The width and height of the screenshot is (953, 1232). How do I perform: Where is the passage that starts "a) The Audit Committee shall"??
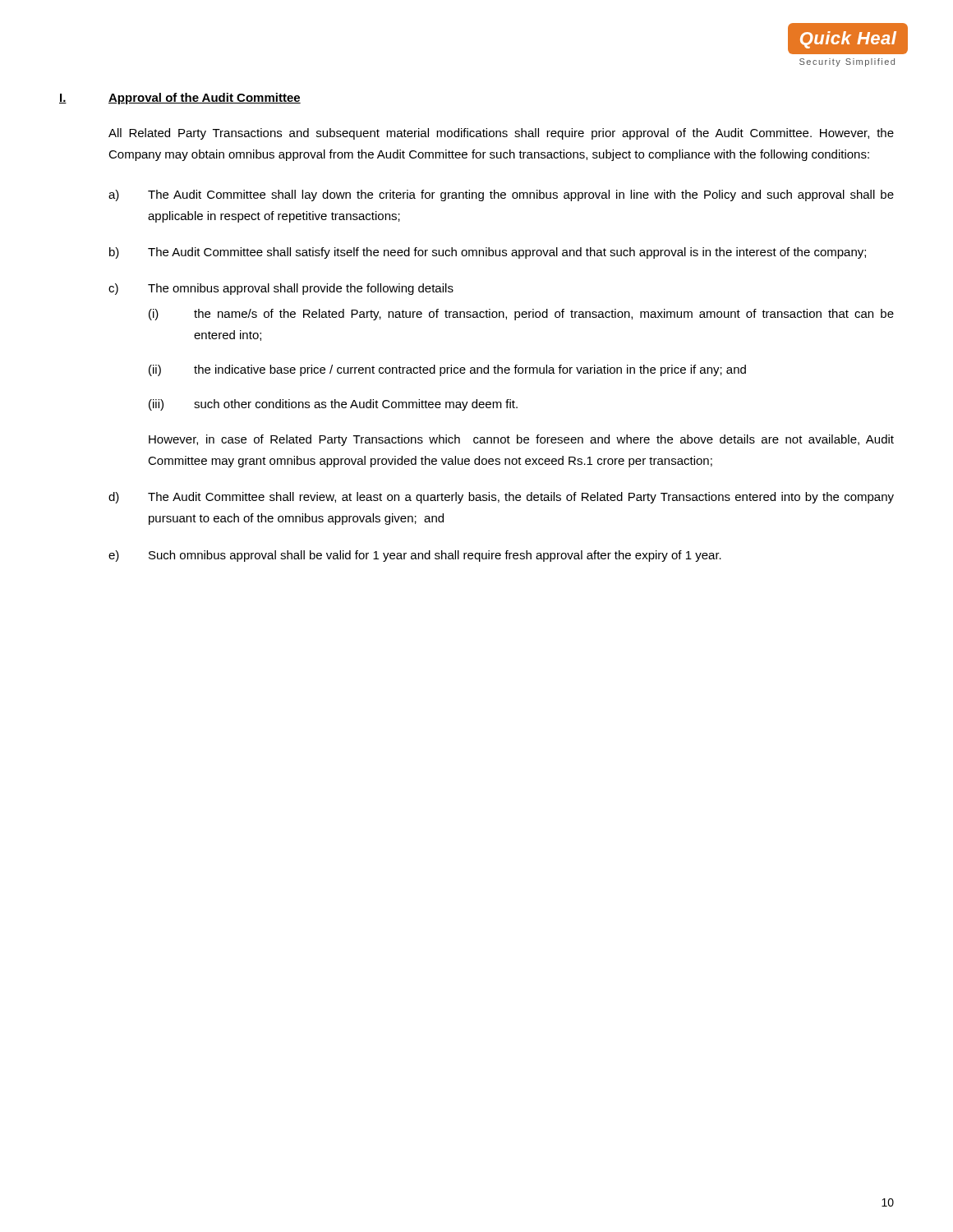[x=501, y=205]
